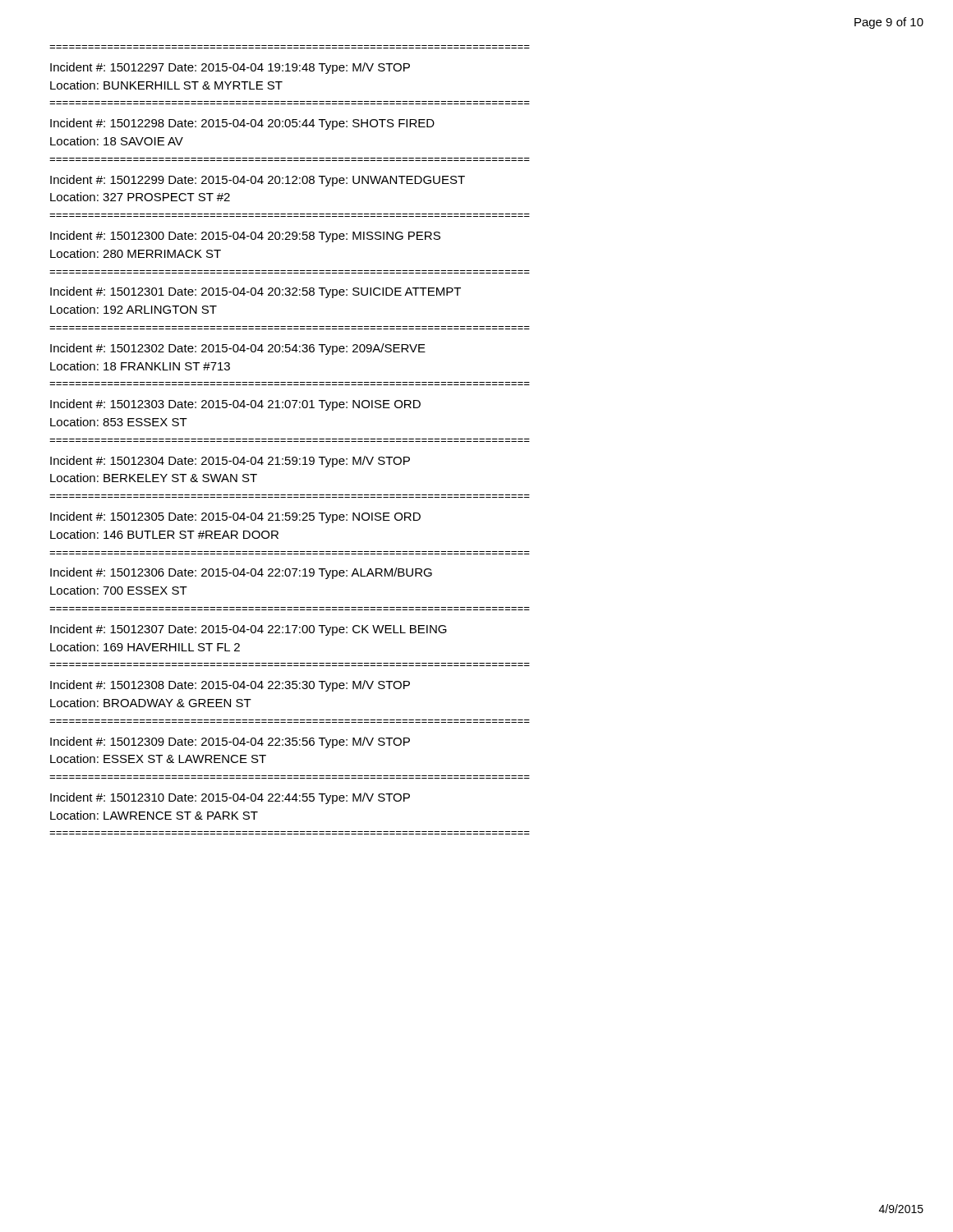This screenshot has height=1232, width=953.
Task: Locate the block starting "Incident #: 15012309 Date: 2015-04-04"
Action: point(230,750)
